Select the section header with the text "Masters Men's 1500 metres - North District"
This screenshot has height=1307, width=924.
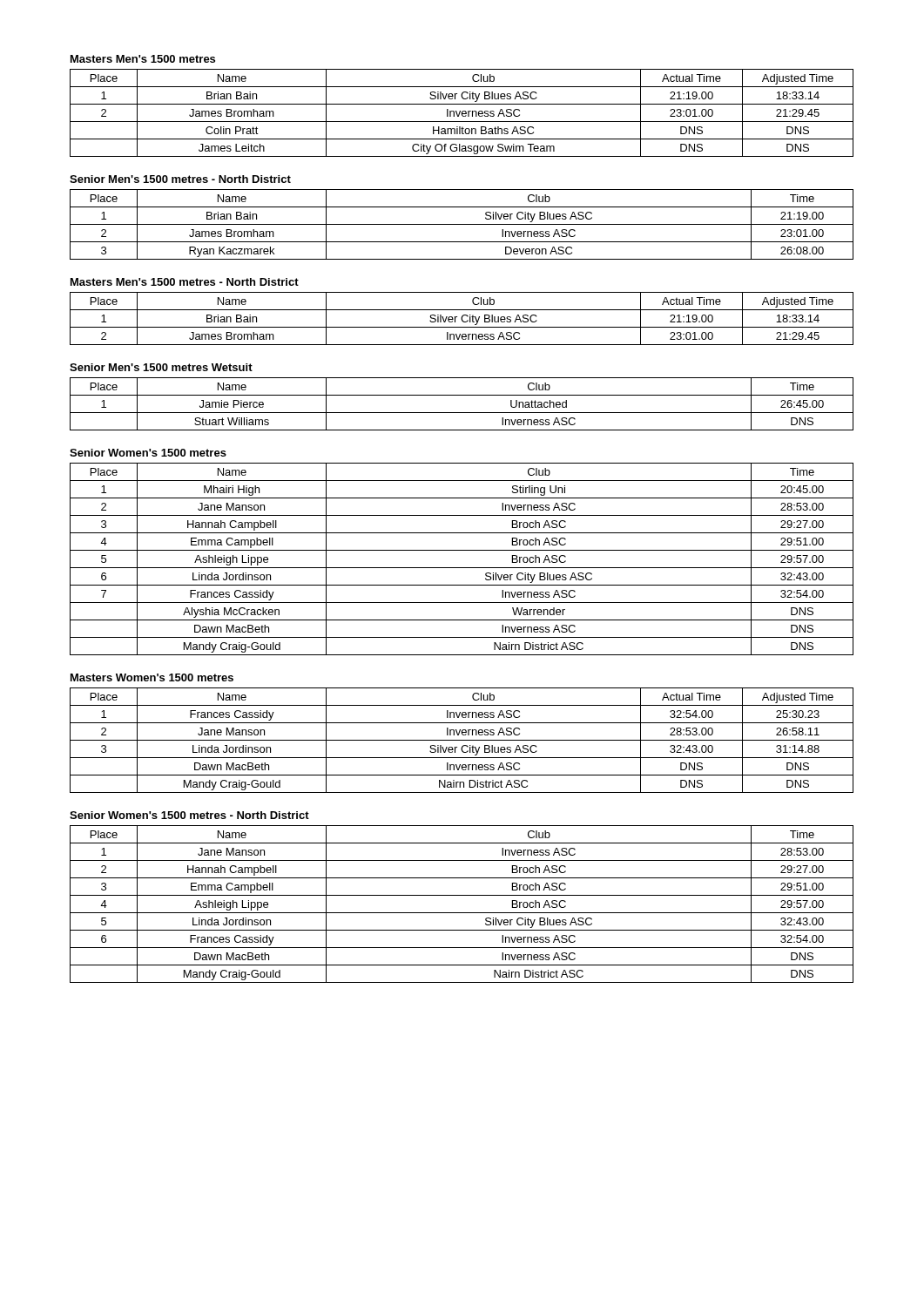click(184, 282)
